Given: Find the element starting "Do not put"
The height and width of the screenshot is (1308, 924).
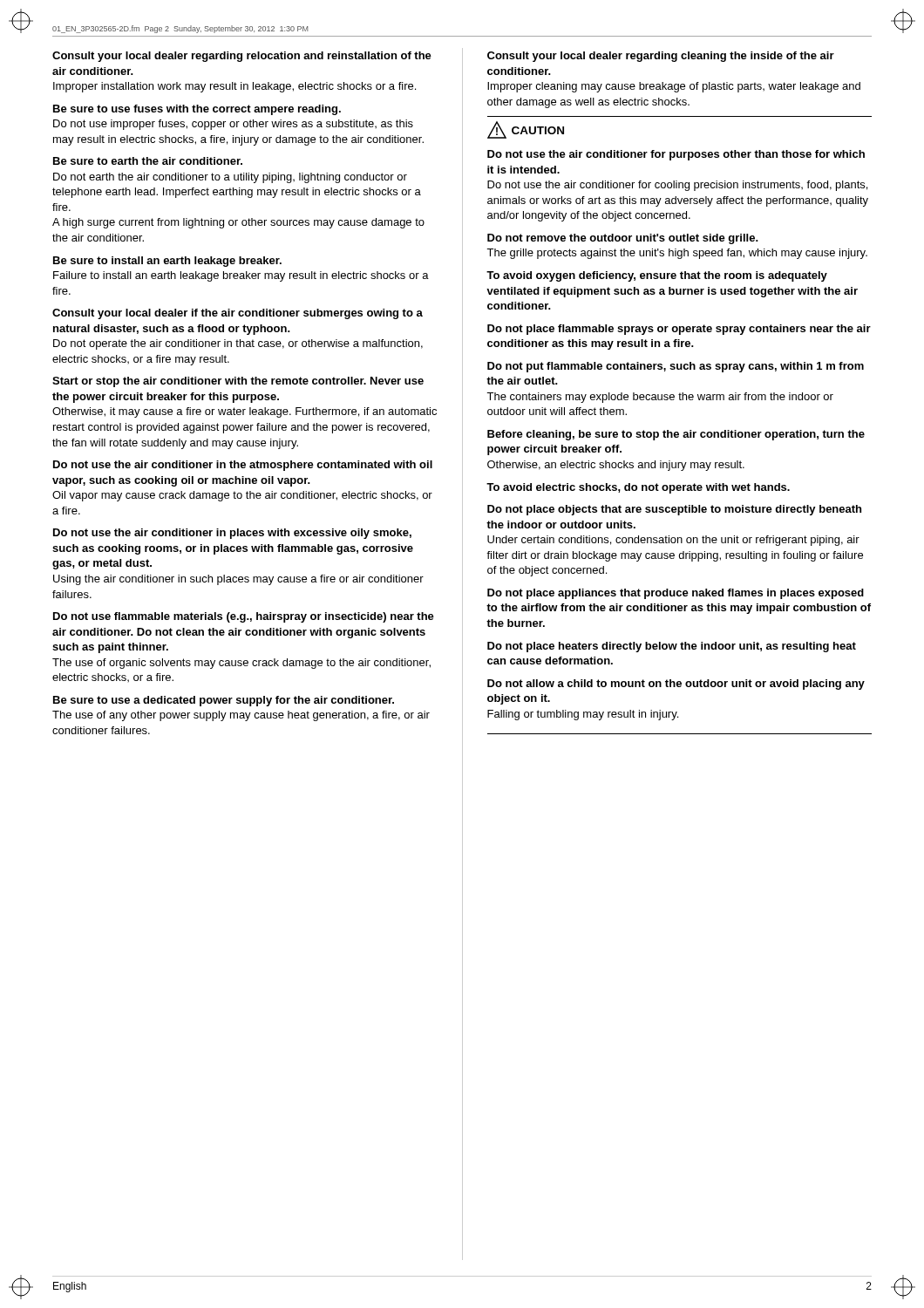Looking at the screenshot, I should tap(675, 389).
